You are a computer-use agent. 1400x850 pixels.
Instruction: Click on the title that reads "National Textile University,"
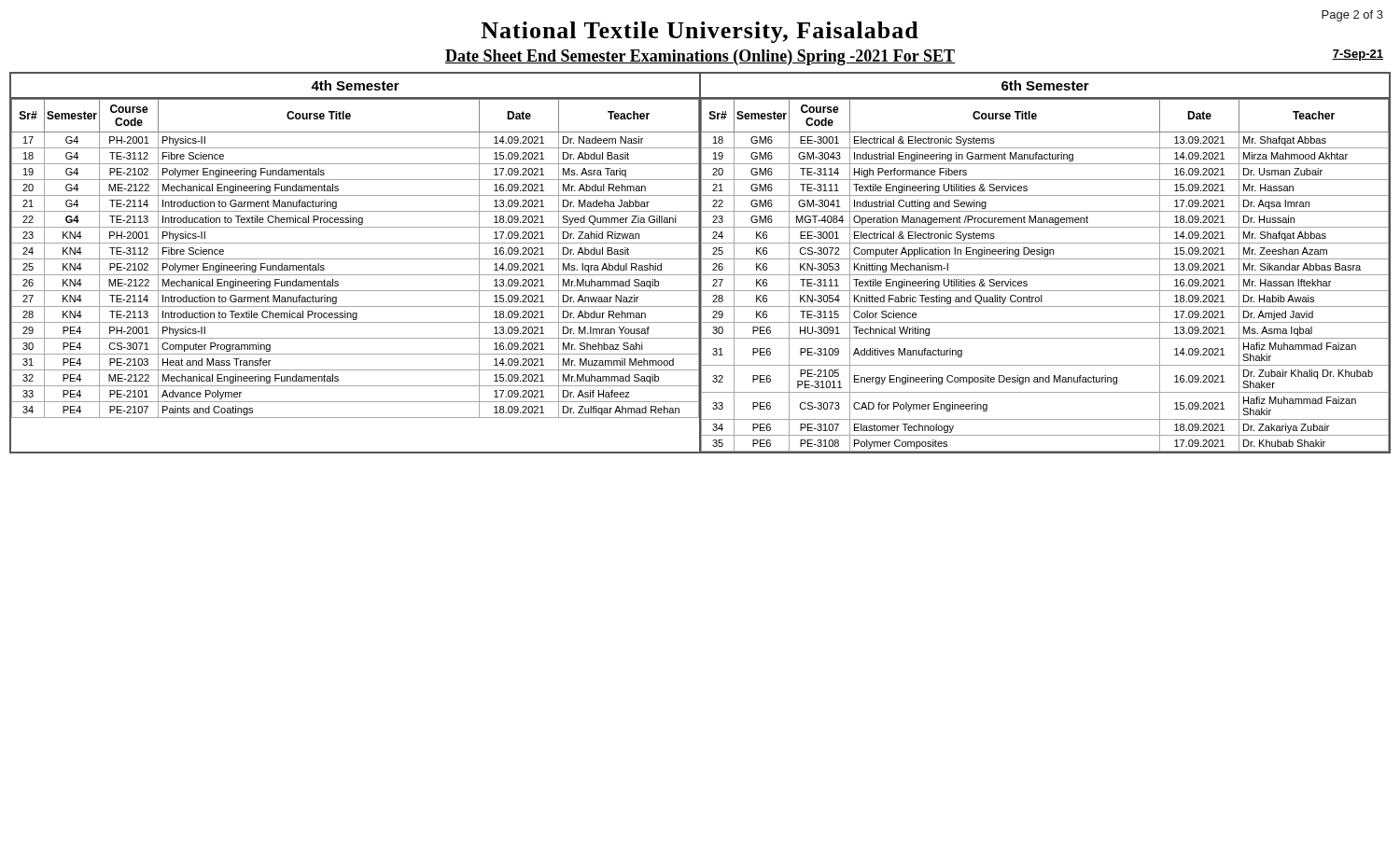point(700,30)
